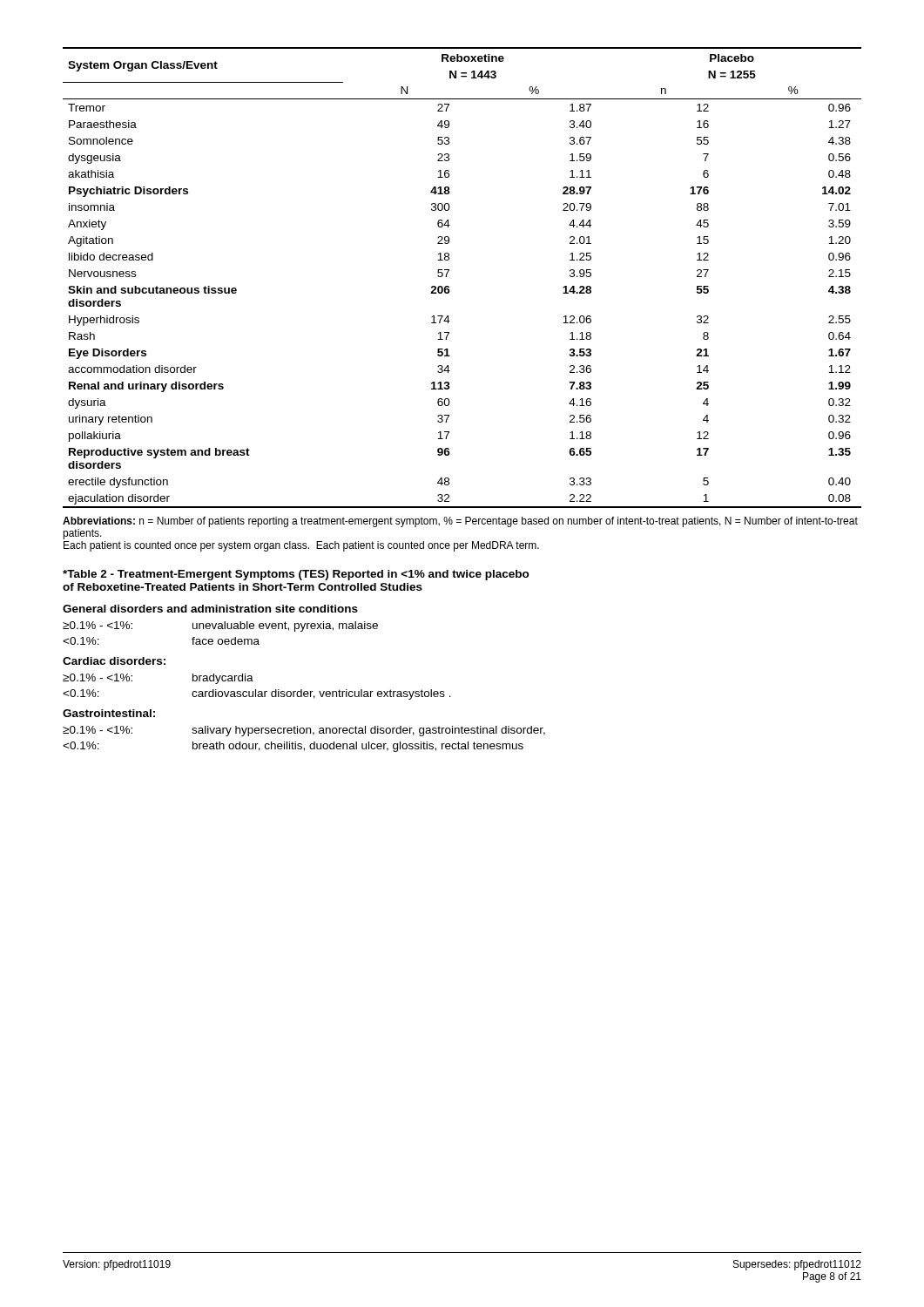The image size is (924, 1307).
Task: Select the region starting "Abbreviations: n = Number of patients"
Action: coord(460,533)
